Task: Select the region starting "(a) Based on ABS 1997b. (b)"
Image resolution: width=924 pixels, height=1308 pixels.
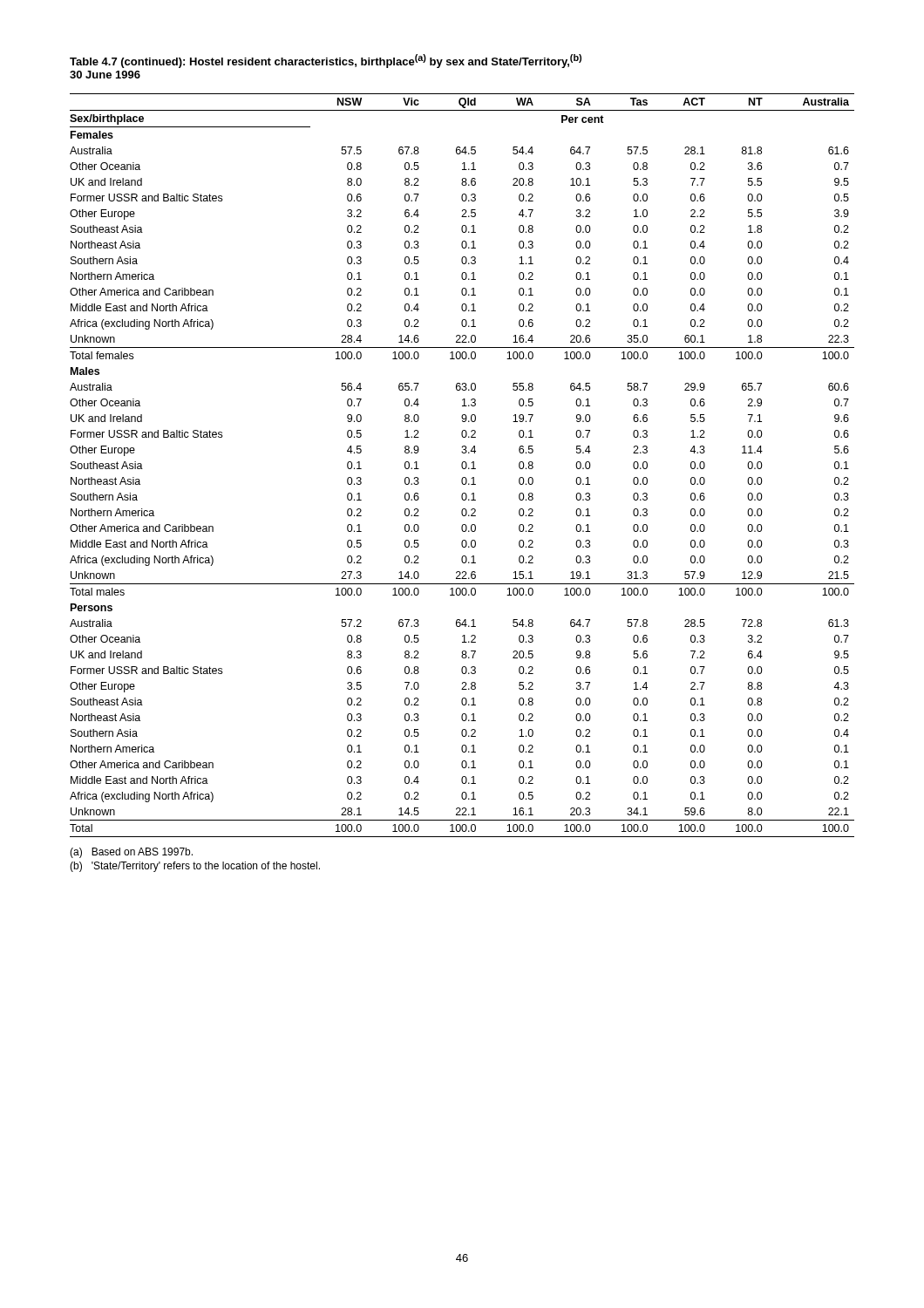Action: point(131,853)
